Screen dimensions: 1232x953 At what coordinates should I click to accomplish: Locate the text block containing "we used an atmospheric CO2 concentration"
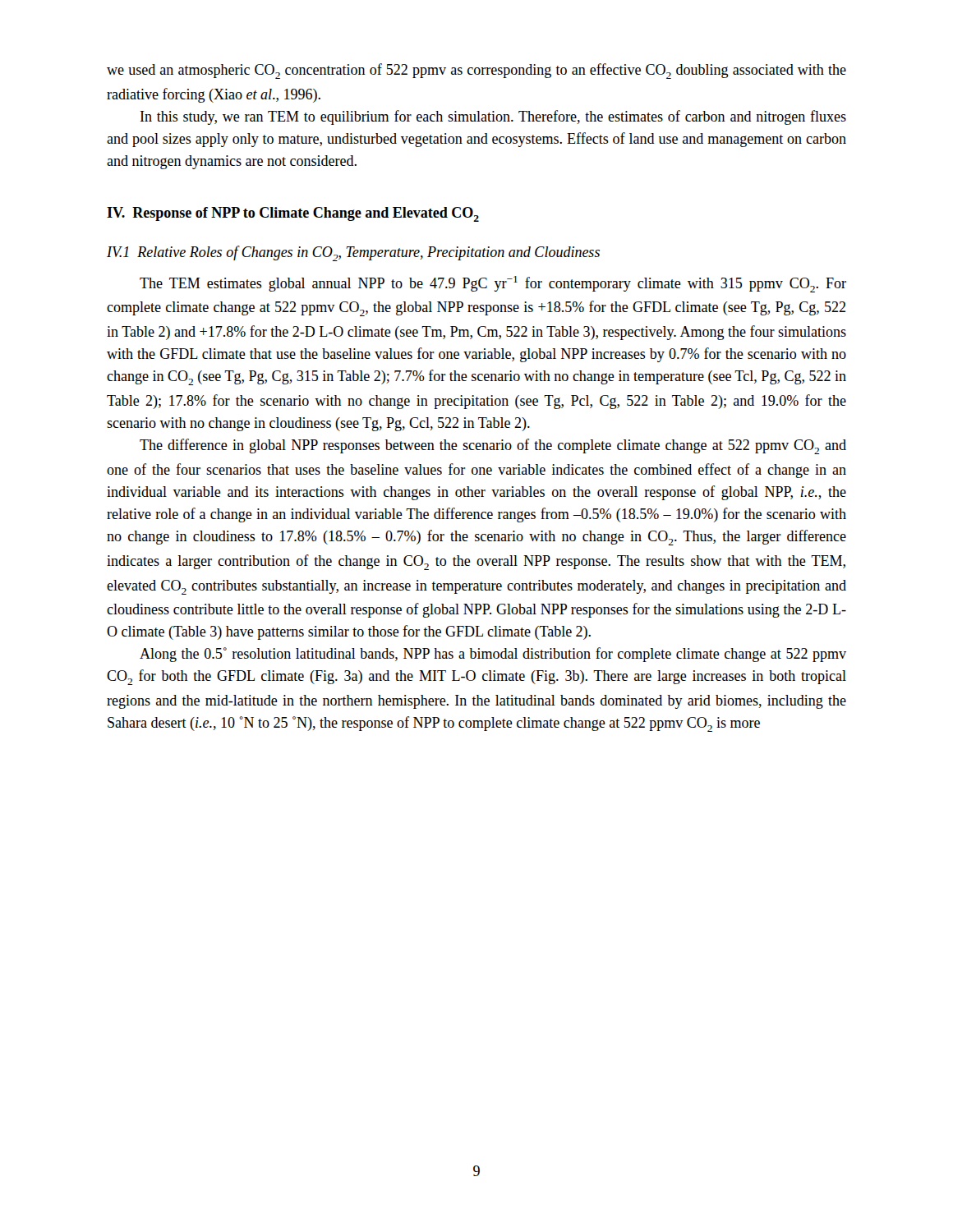click(x=476, y=82)
